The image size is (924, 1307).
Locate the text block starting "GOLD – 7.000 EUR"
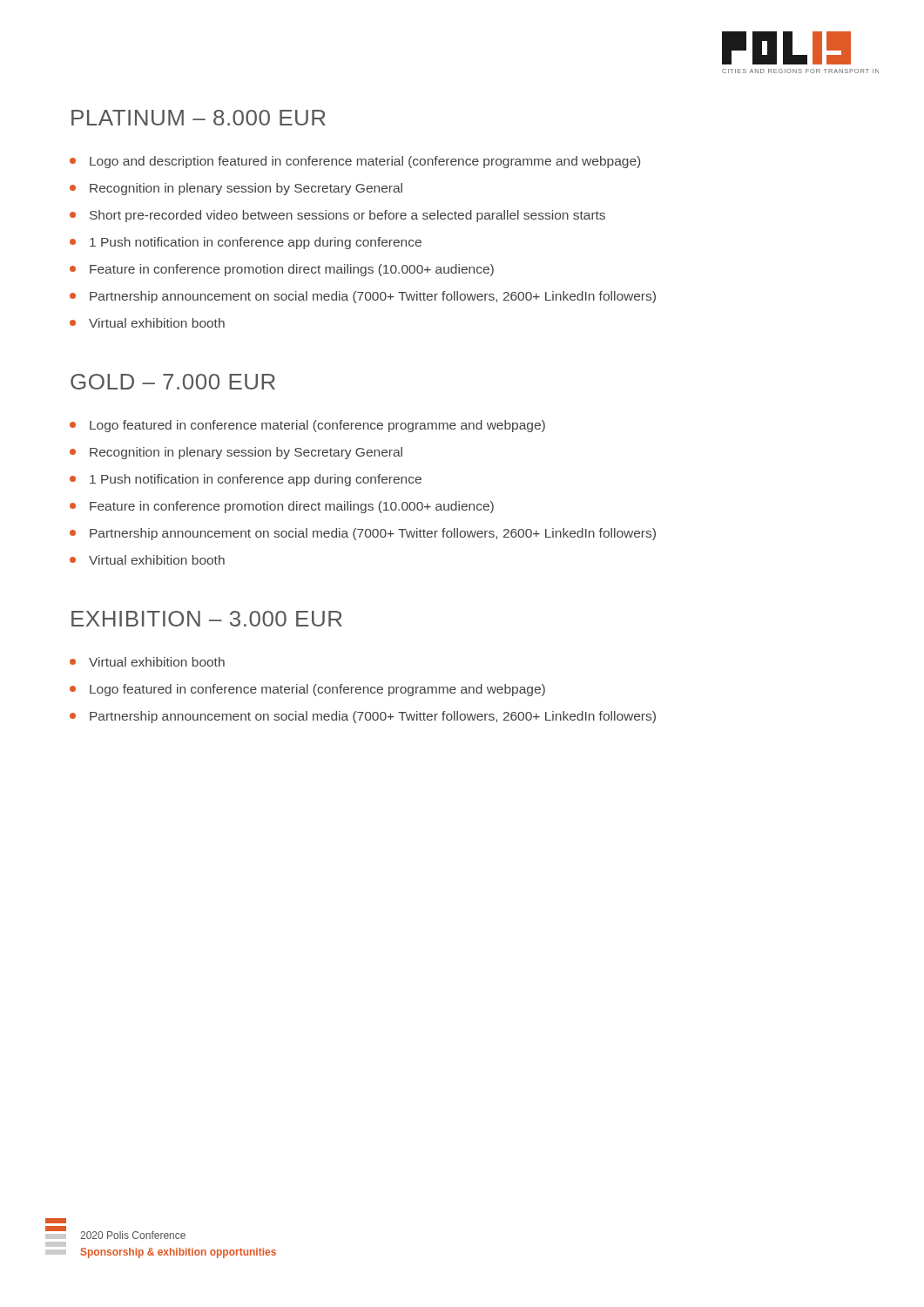[x=173, y=382]
